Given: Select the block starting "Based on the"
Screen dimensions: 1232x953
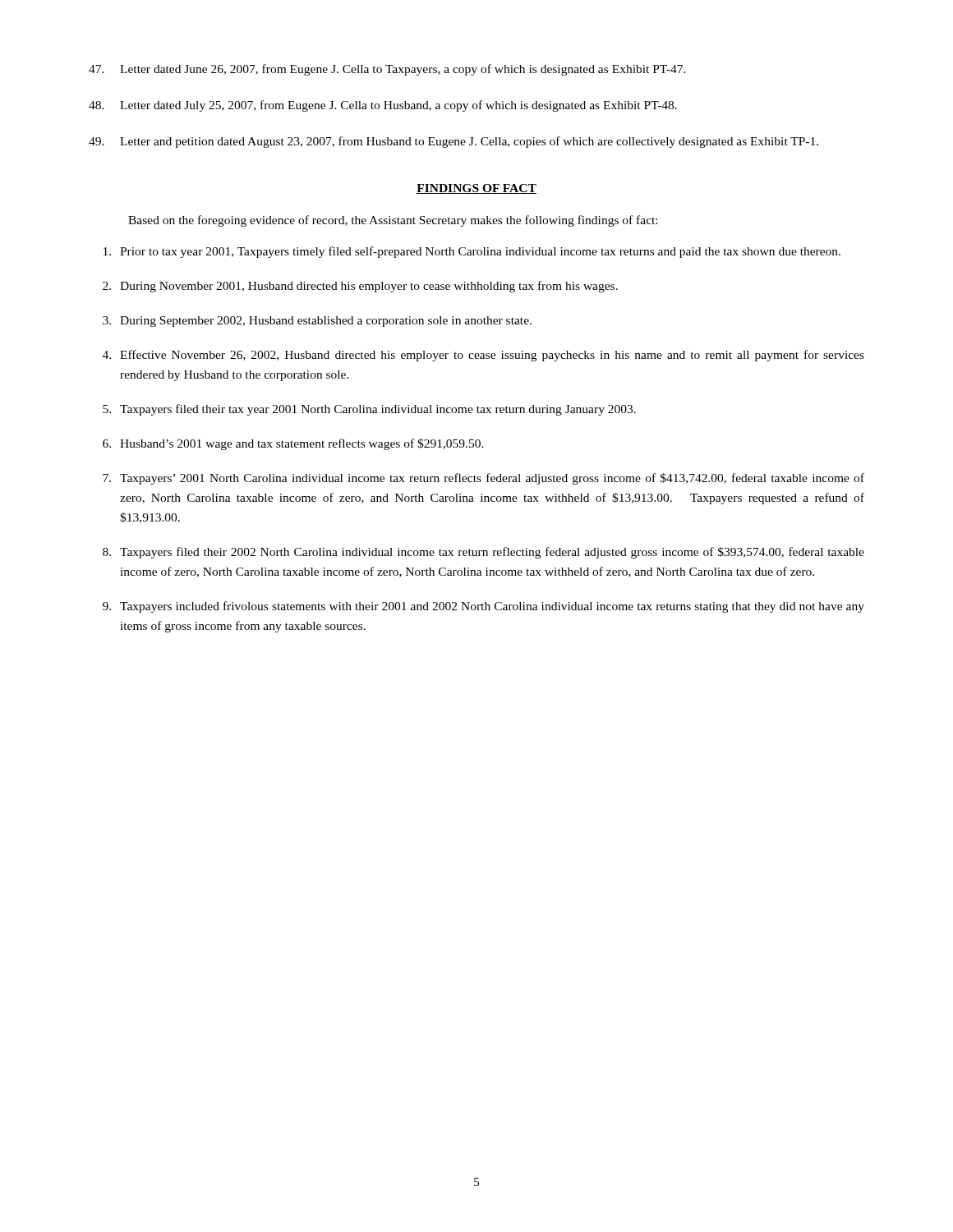Looking at the screenshot, I should pos(393,220).
